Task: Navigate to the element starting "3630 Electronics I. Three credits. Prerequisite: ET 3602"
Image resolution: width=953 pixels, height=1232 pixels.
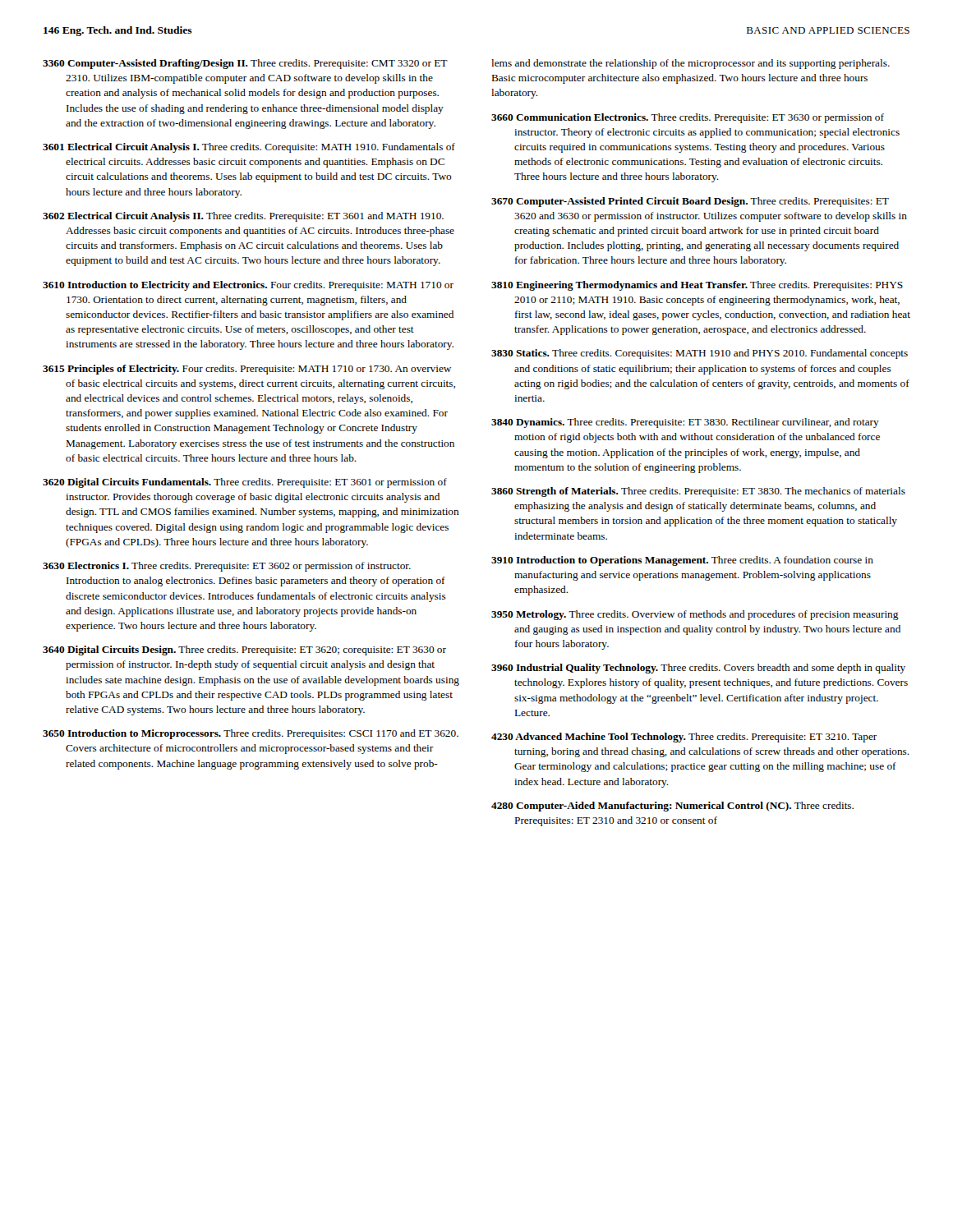Action: click(244, 595)
